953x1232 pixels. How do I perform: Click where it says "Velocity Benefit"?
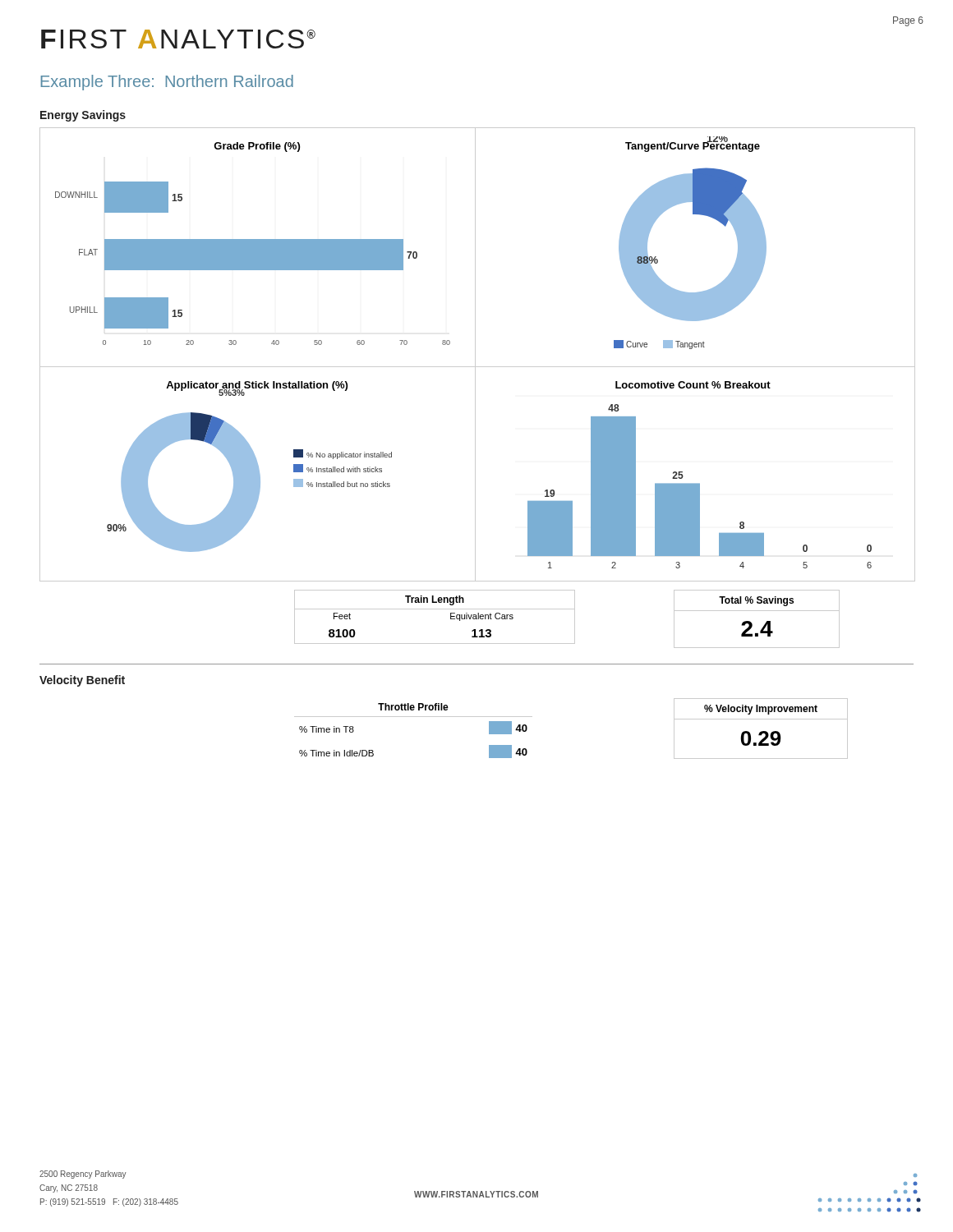click(x=82, y=680)
